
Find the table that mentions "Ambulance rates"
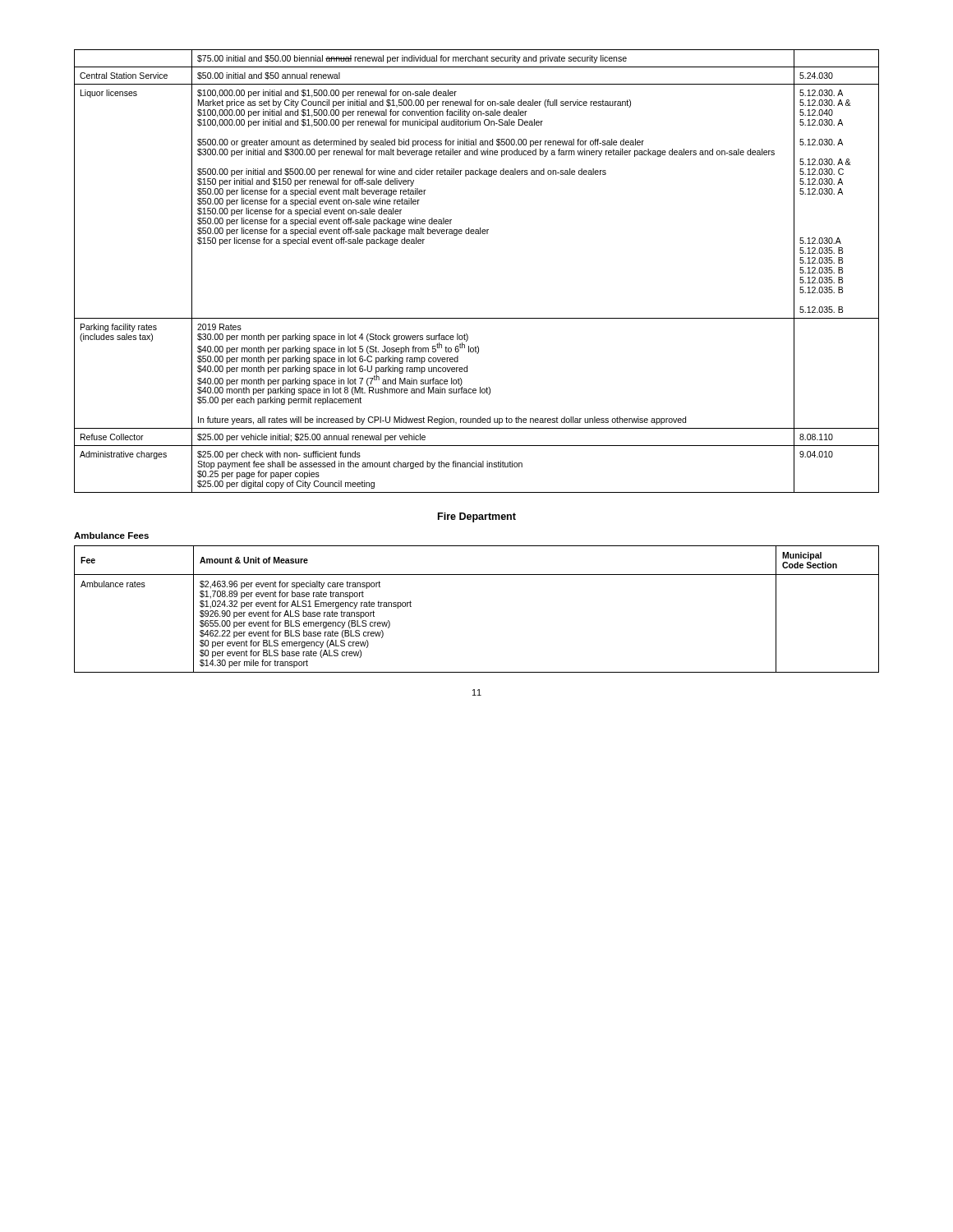coord(476,609)
